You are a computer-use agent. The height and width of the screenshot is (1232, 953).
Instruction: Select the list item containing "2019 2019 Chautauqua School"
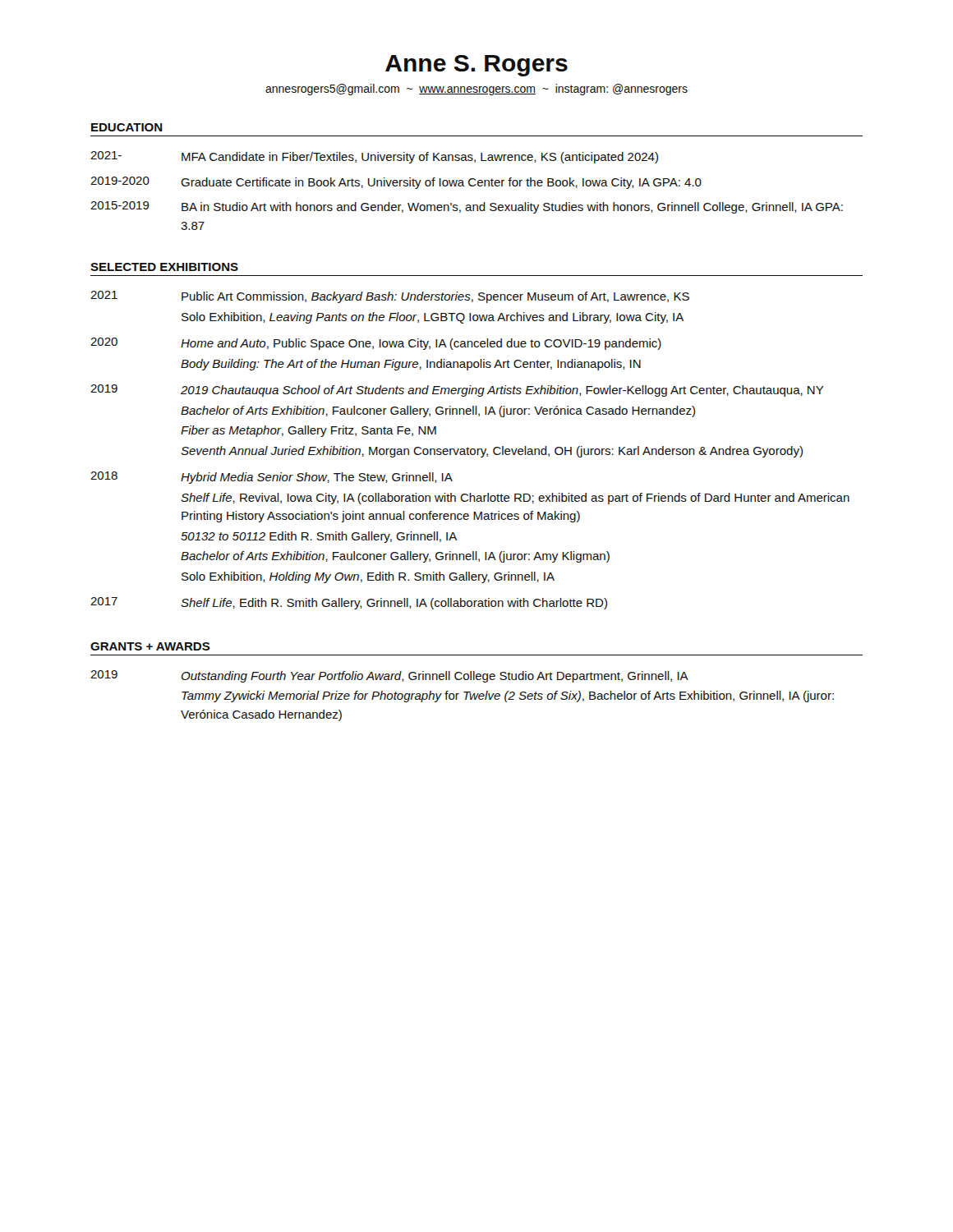476,421
